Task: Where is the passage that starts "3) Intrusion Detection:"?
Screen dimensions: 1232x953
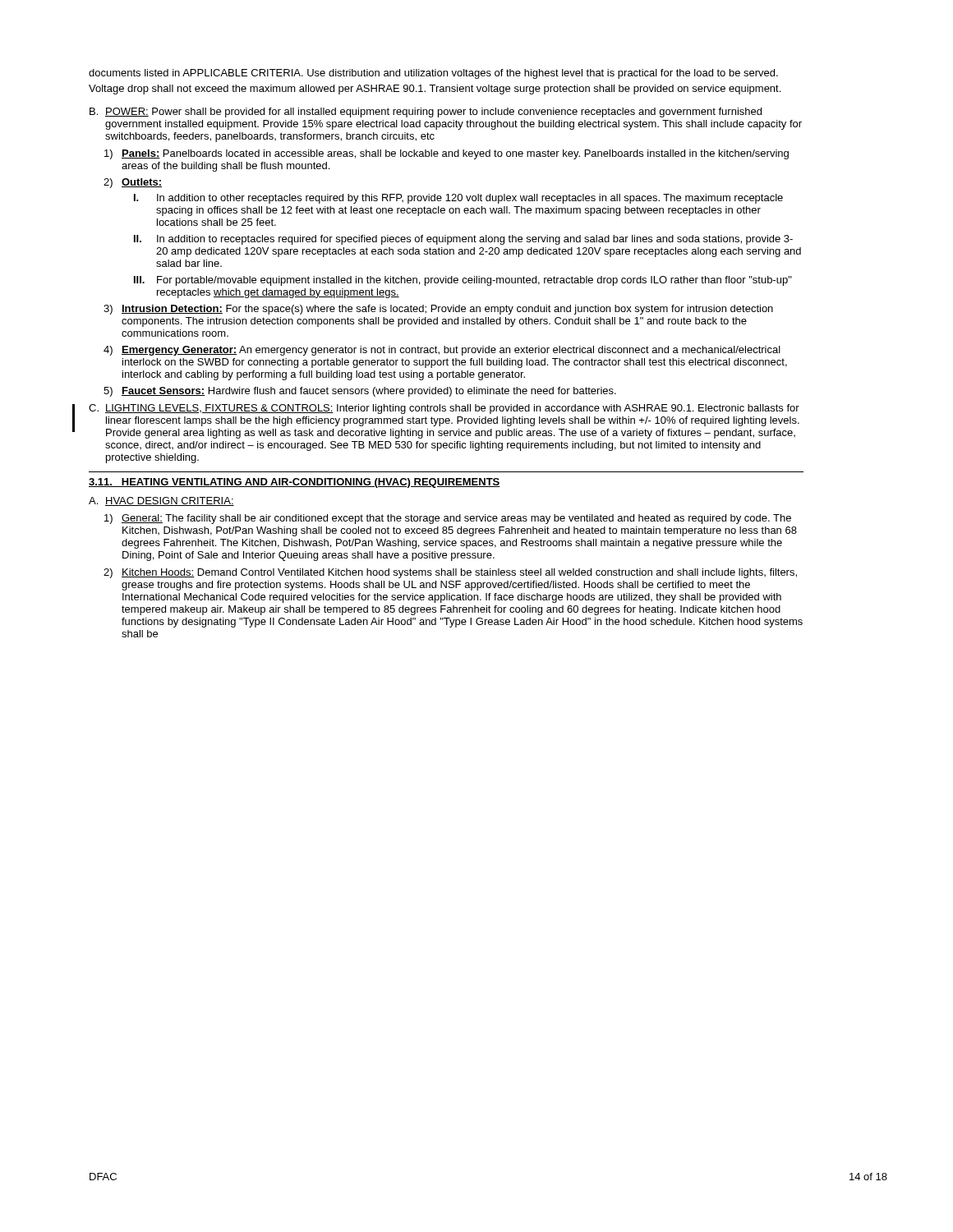Action: click(453, 320)
